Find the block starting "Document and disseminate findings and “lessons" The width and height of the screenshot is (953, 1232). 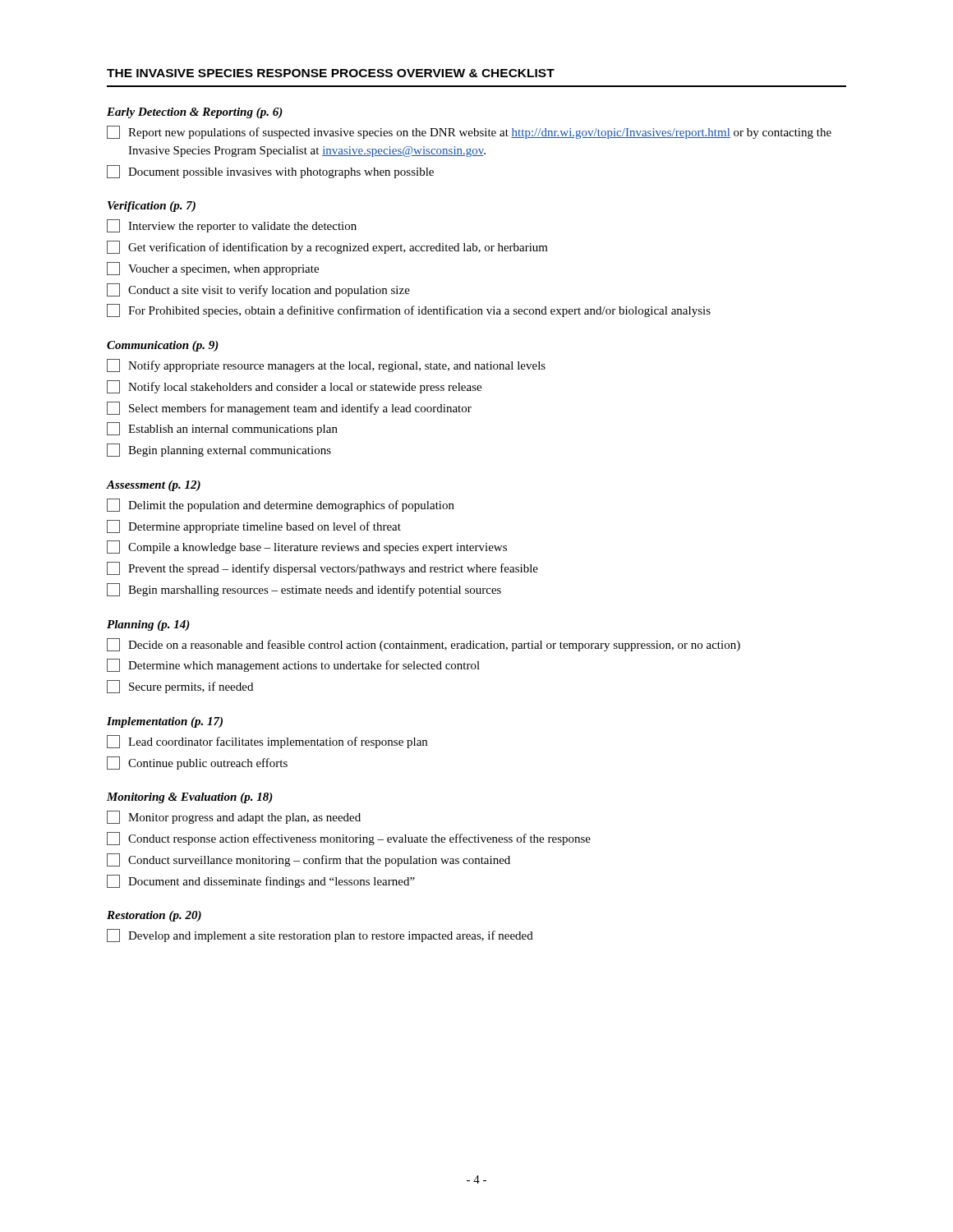coord(261,881)
